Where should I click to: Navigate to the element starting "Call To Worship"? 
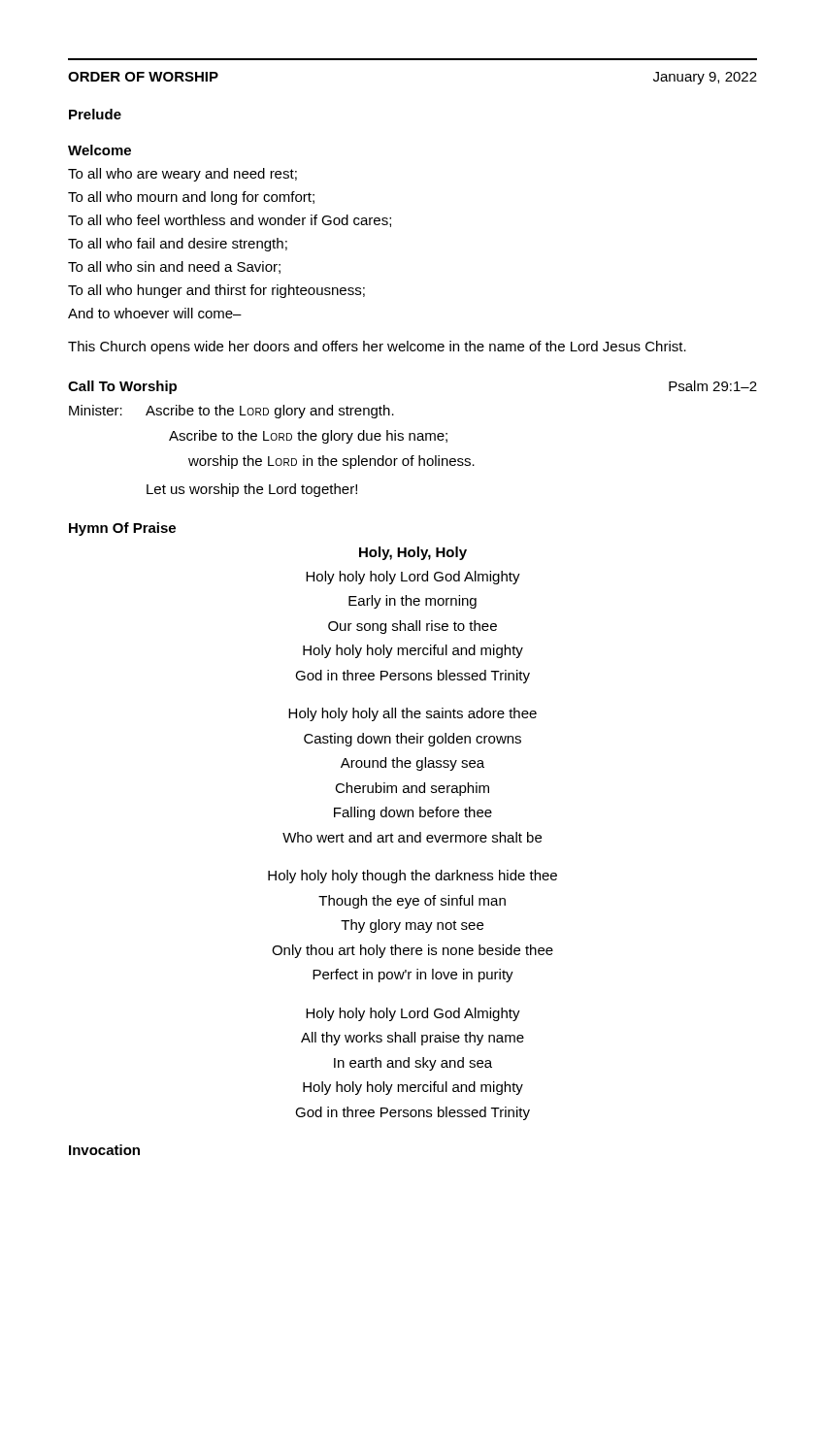click(123, 386)
